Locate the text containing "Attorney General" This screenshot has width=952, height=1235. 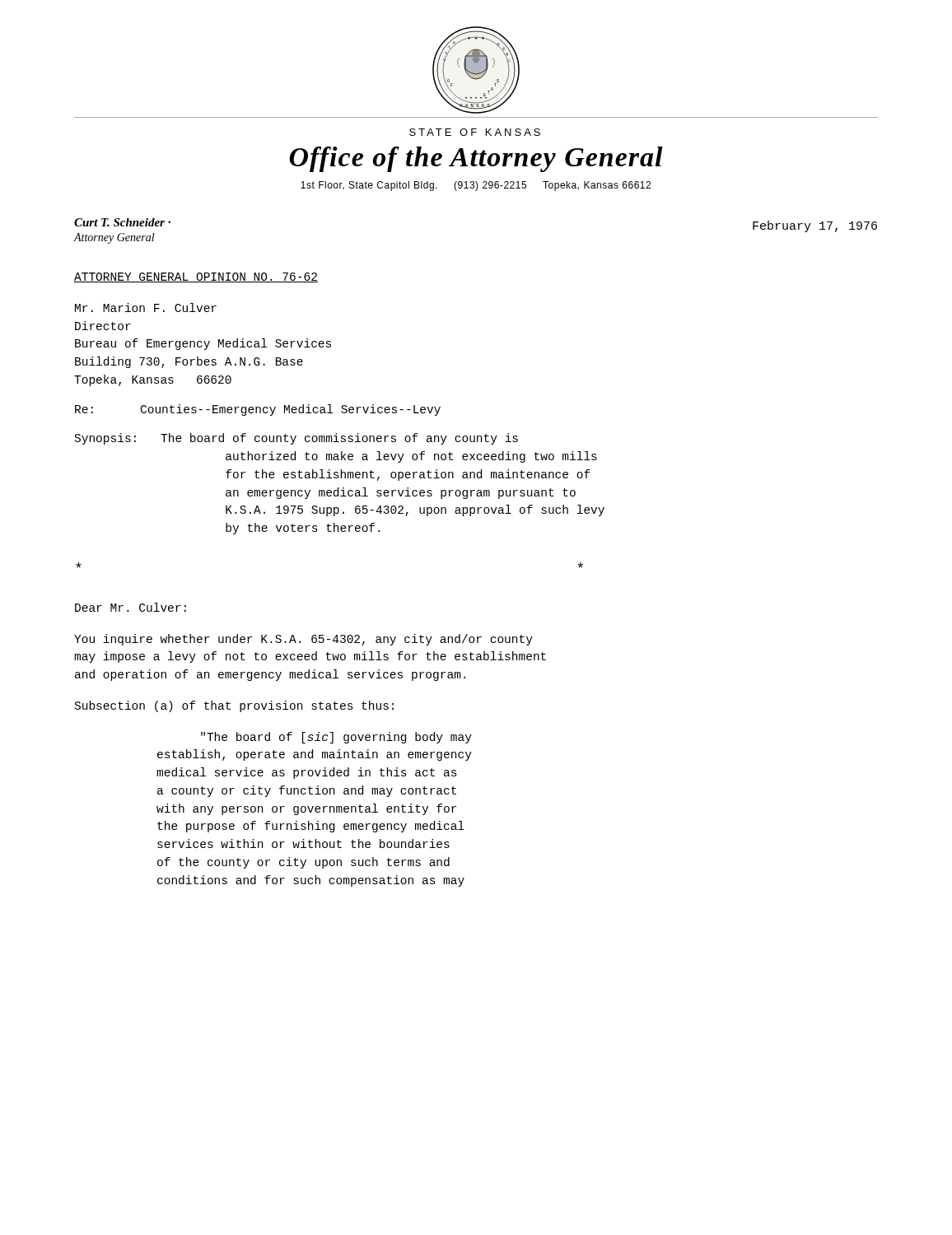coord(114,237)
